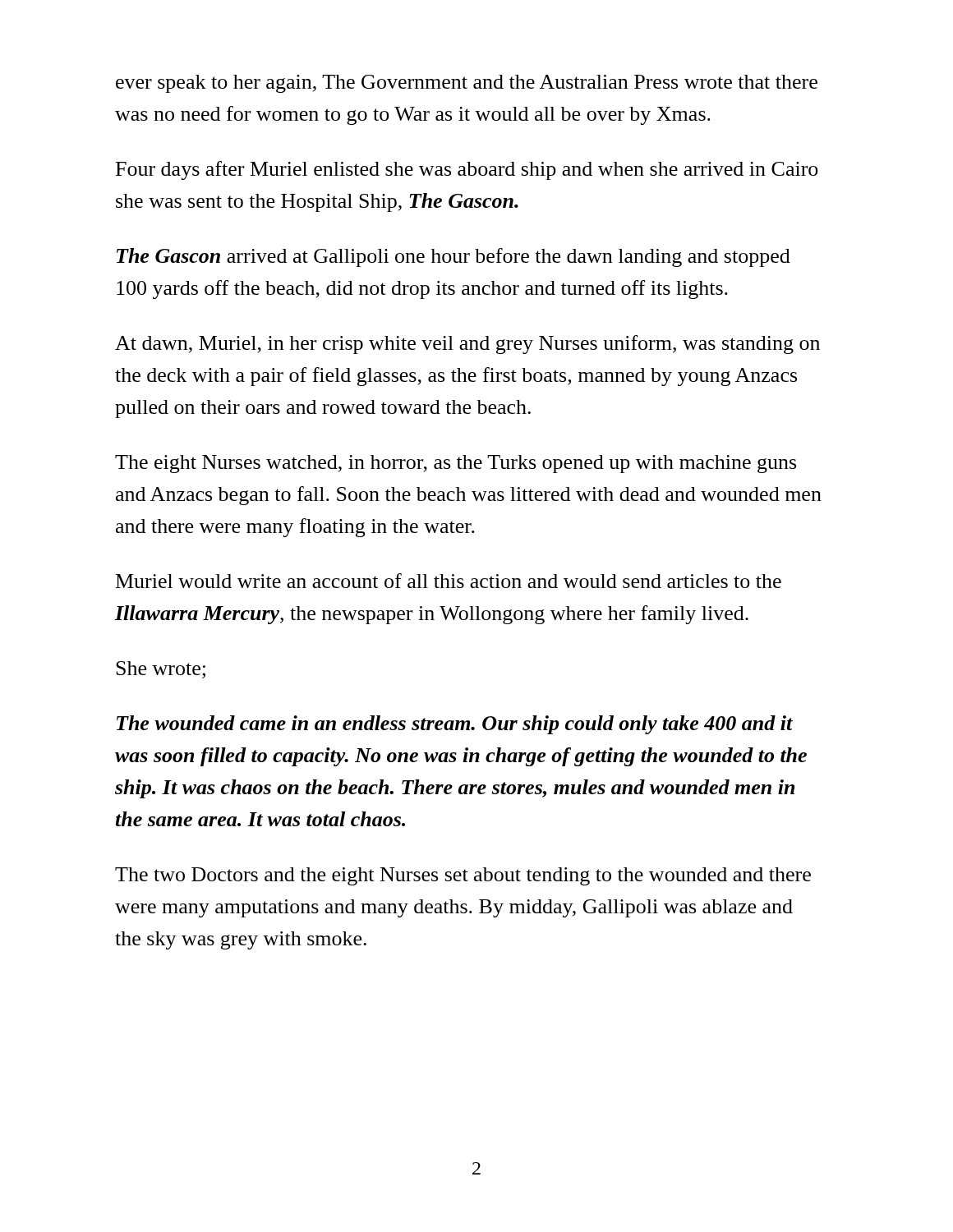Click on the region starting "The two Doctors and"

[463, 906]
